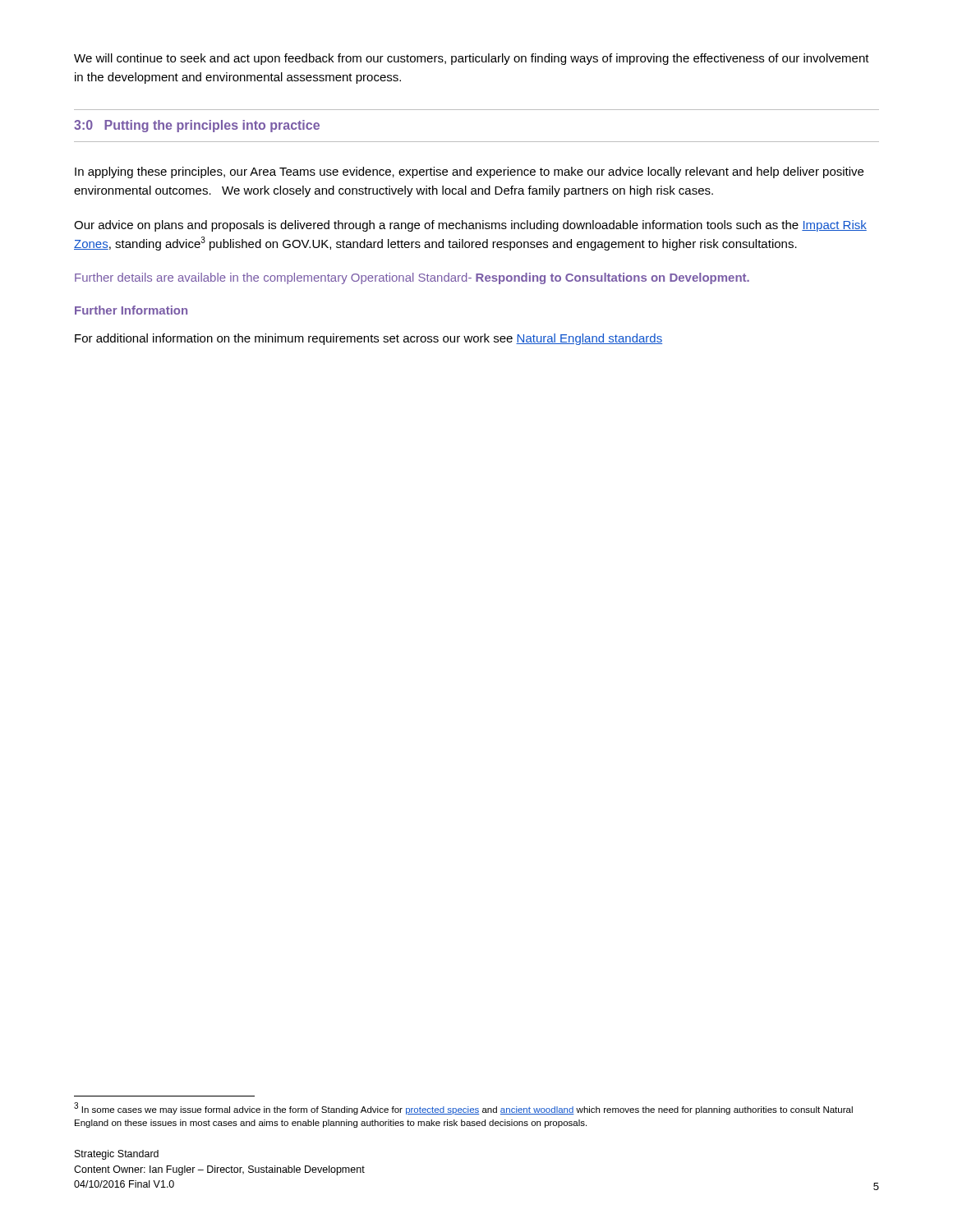Click on the region starting "Further Information"

click(131, 310)
